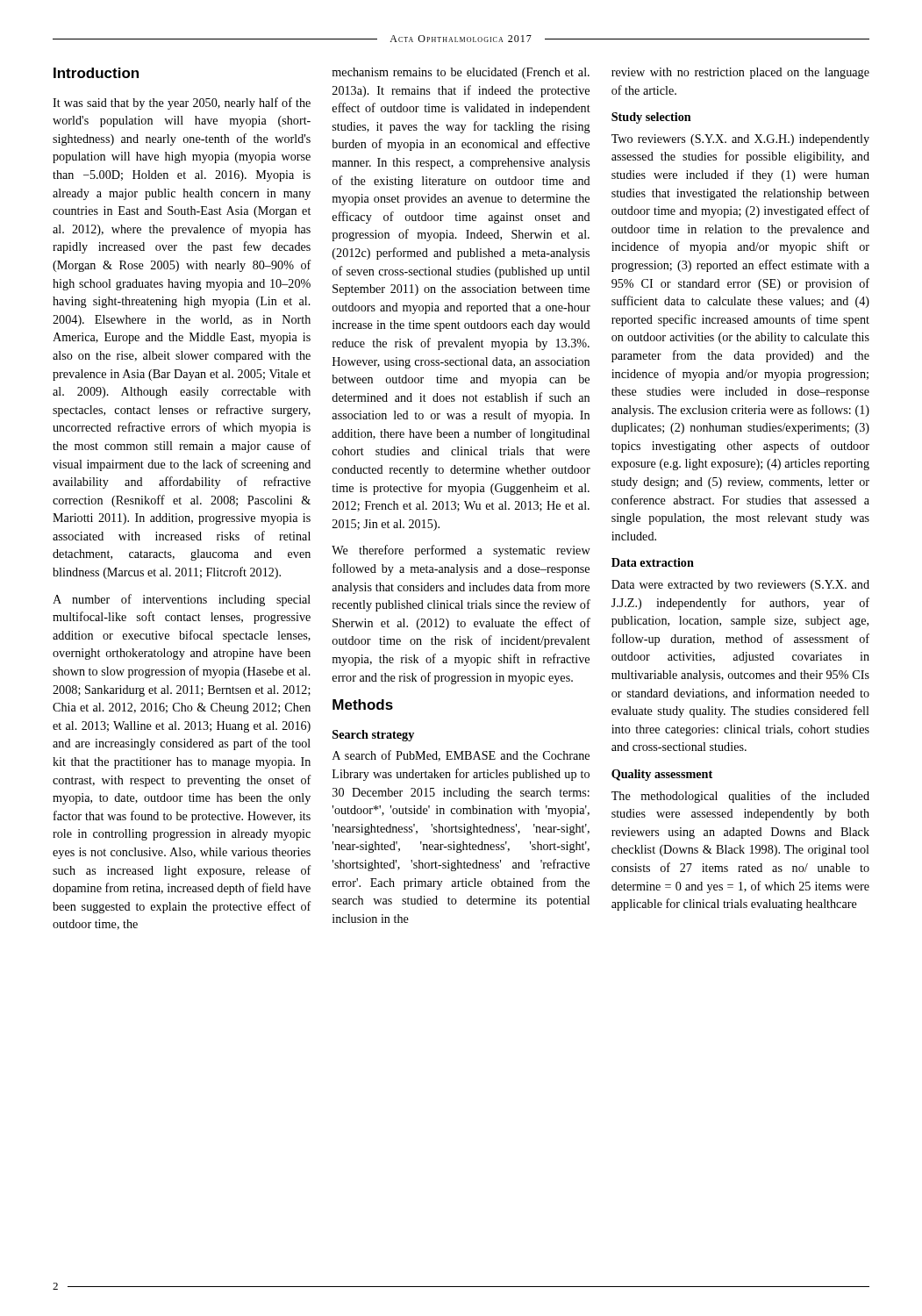Find the text block starting "Two reviewers (S.Y.X. and X.G.H.)"
The height and width of the screenshot is (1316, 922).
(x=740, y=337)
